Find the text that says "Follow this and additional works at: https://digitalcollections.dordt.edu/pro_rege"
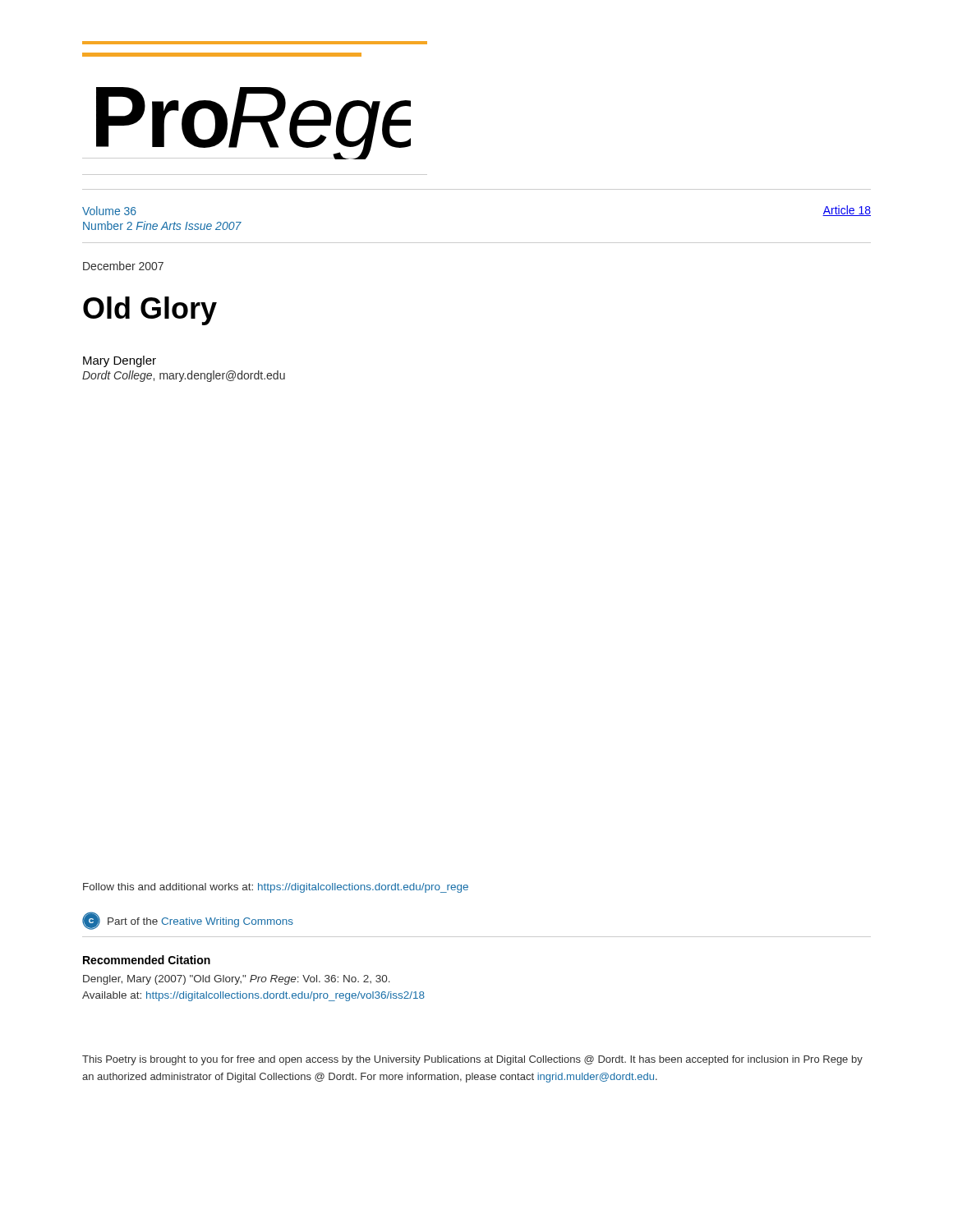 tap(275, 887)
